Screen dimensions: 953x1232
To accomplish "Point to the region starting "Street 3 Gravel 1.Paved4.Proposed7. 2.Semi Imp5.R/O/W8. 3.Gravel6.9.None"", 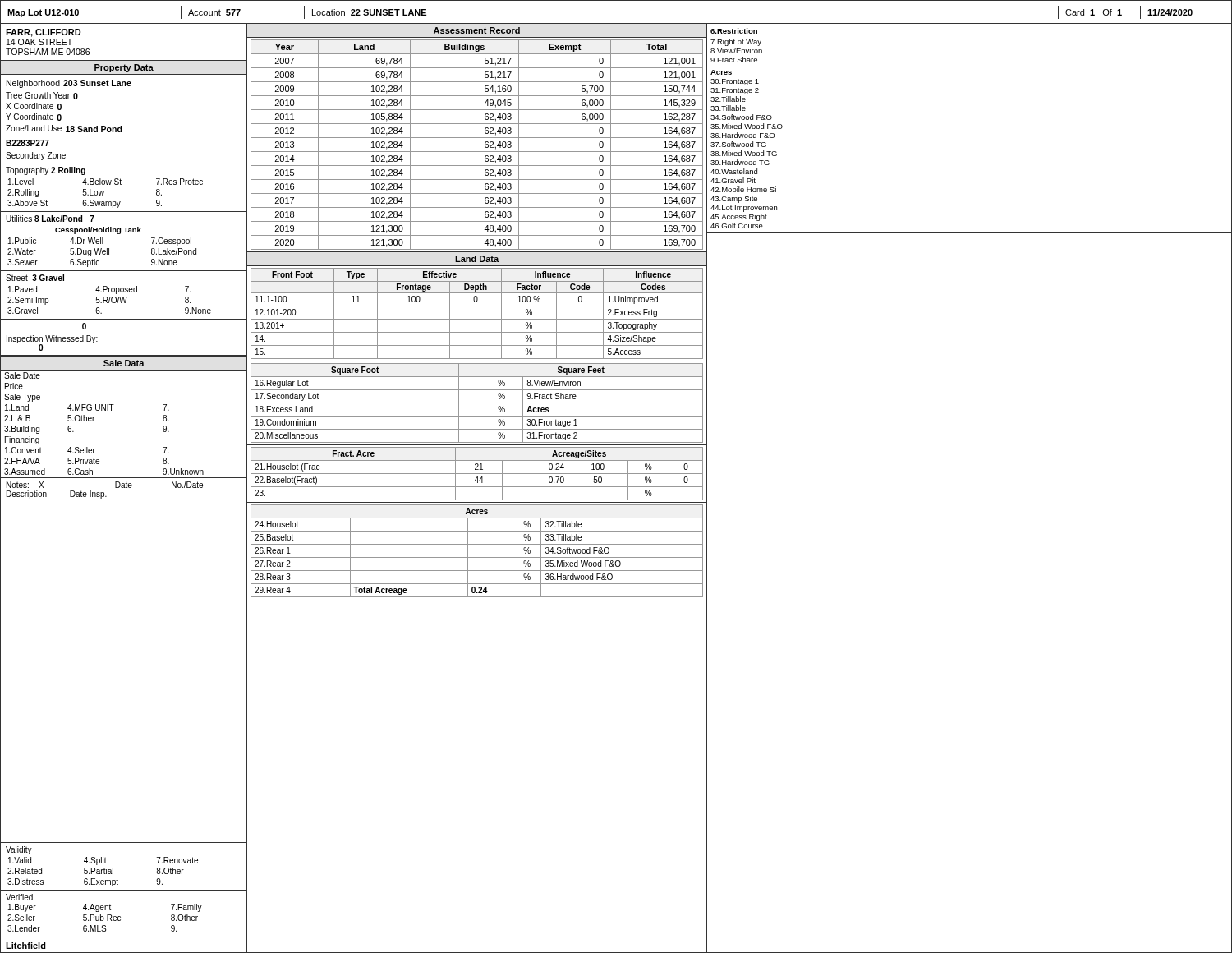I will [124, 295].
